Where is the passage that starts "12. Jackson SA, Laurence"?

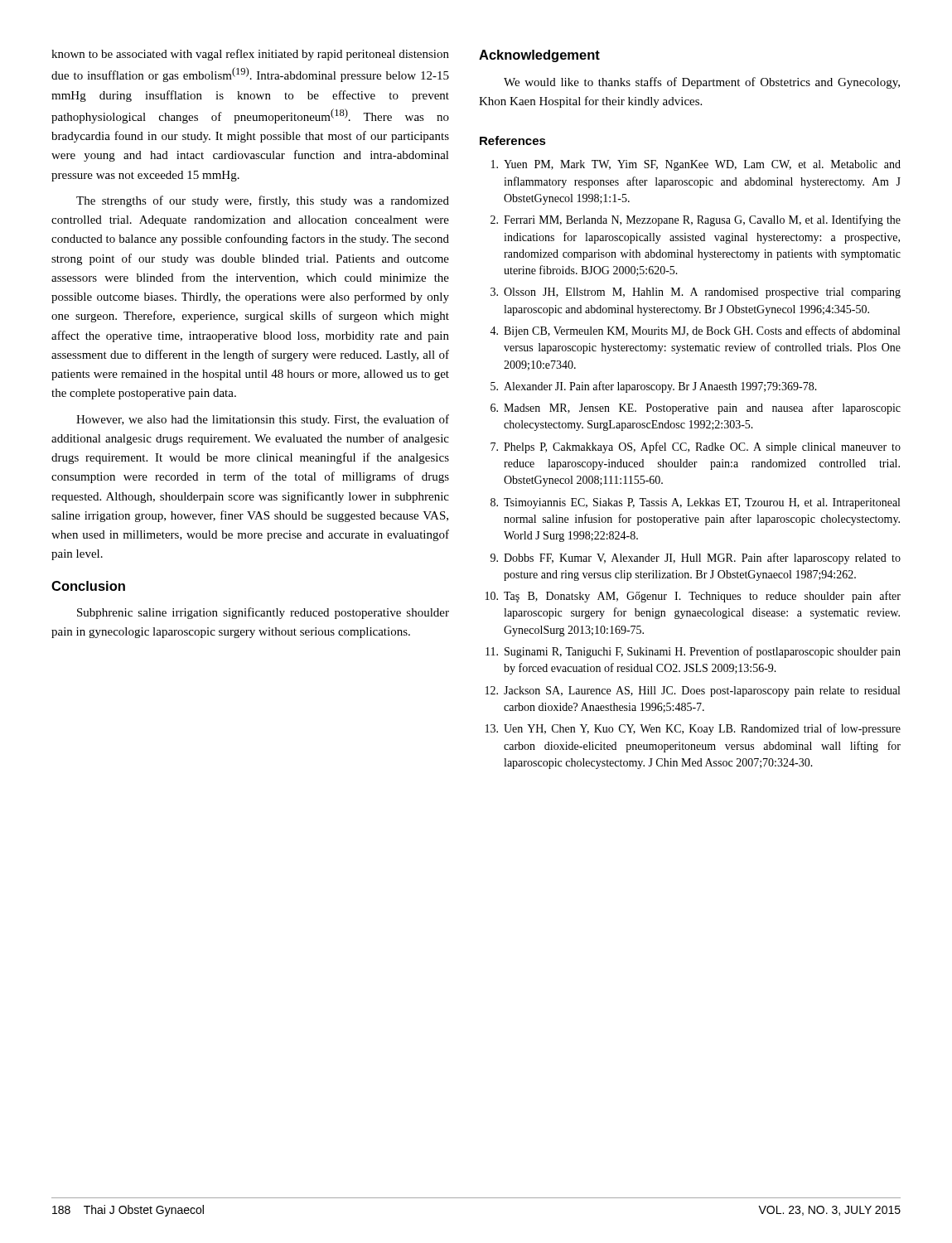pos(690,699)
